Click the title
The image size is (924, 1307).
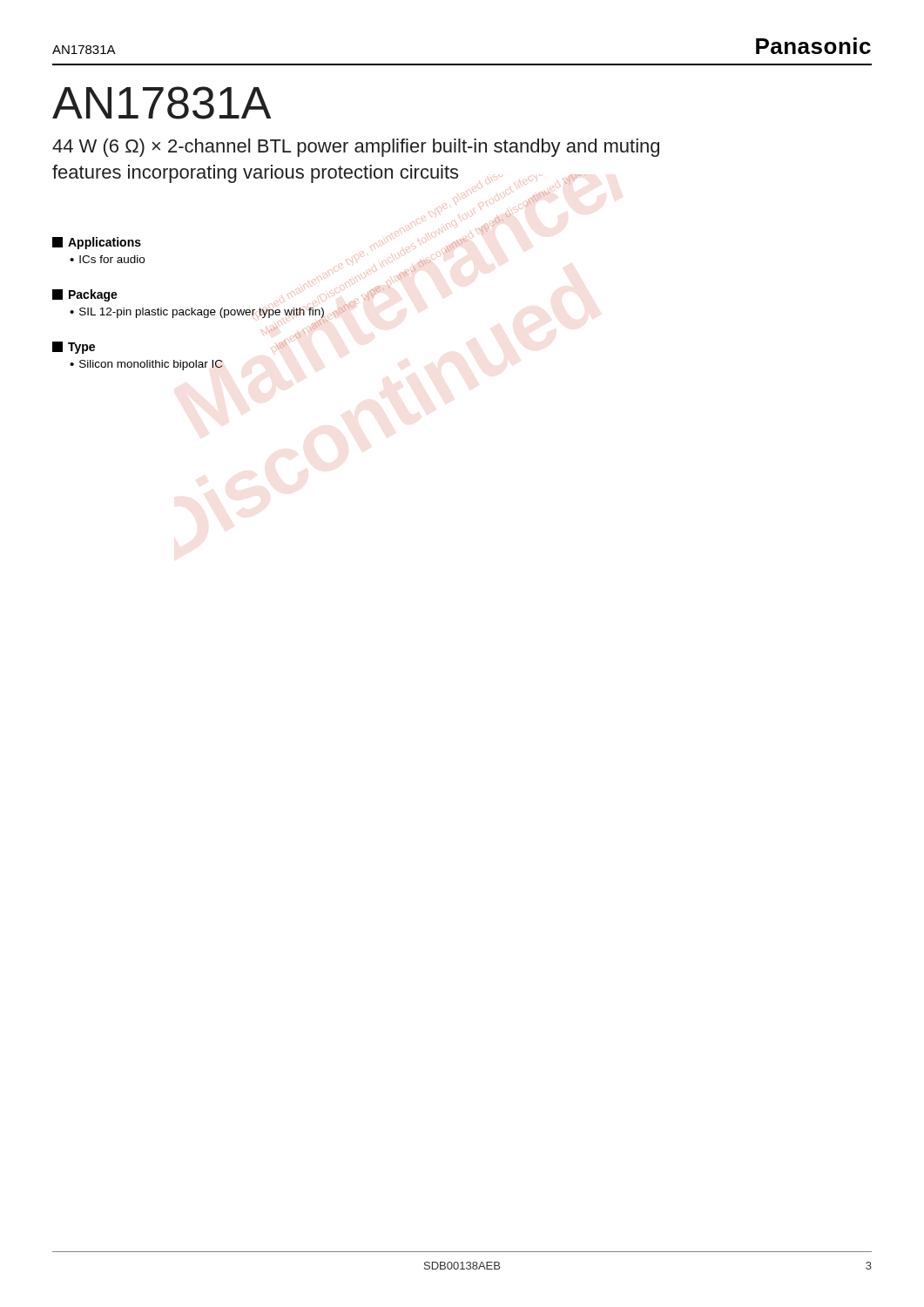pyautogui.click(x=162, y=103)
